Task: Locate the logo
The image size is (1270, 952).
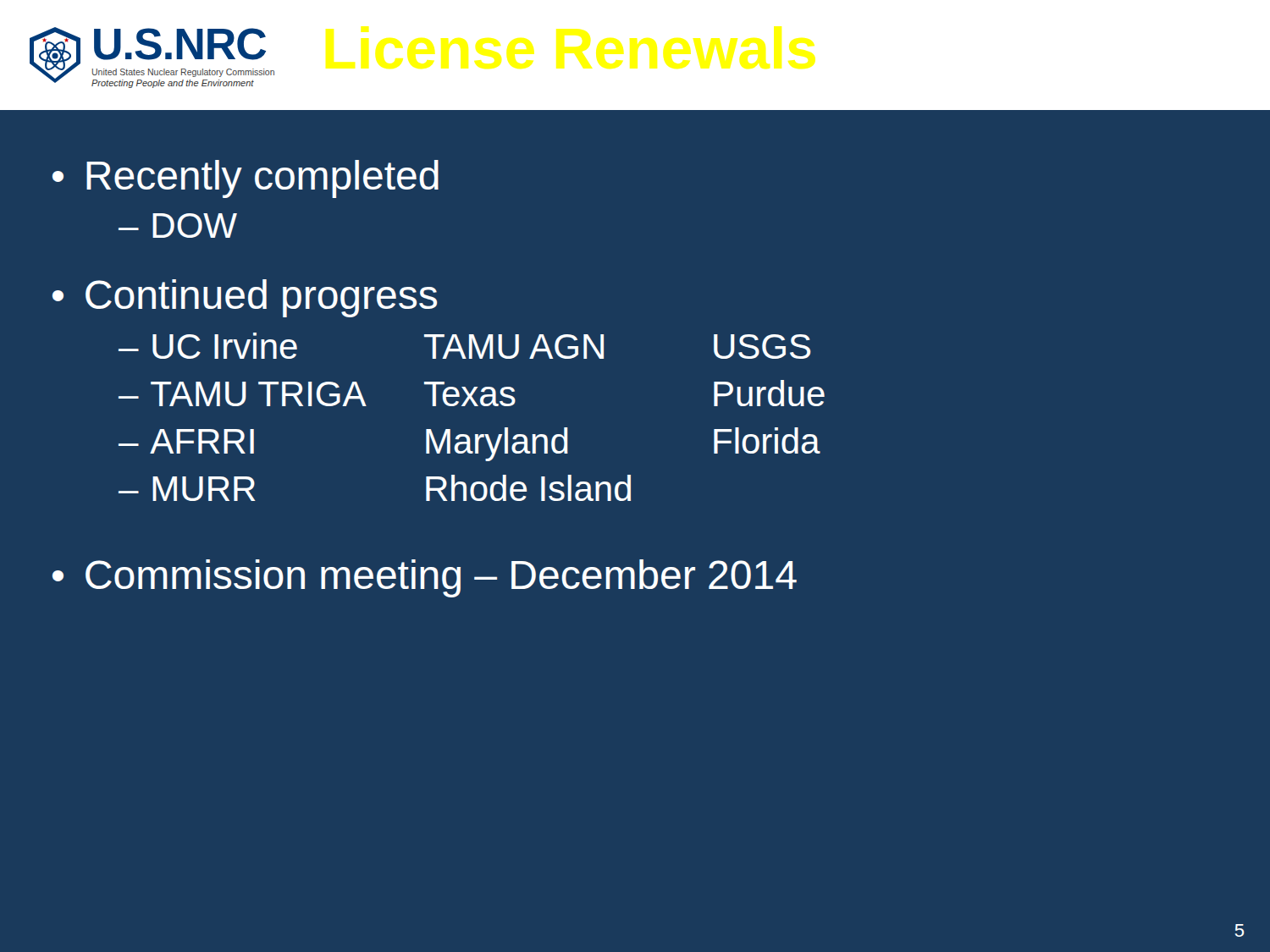Action: (x=150, y=55)
